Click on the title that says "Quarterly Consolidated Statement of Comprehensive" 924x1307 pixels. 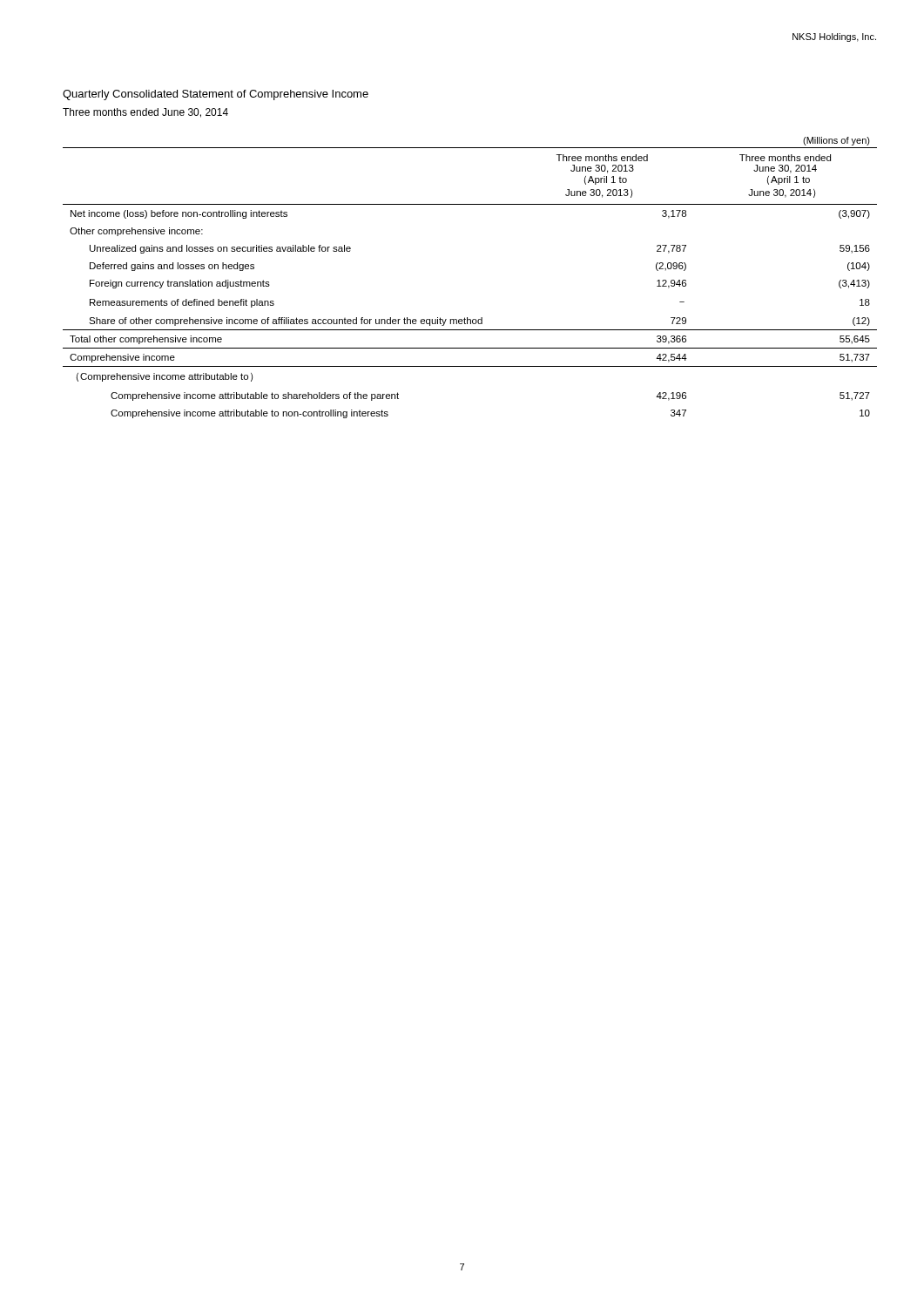tap(216, 94)
